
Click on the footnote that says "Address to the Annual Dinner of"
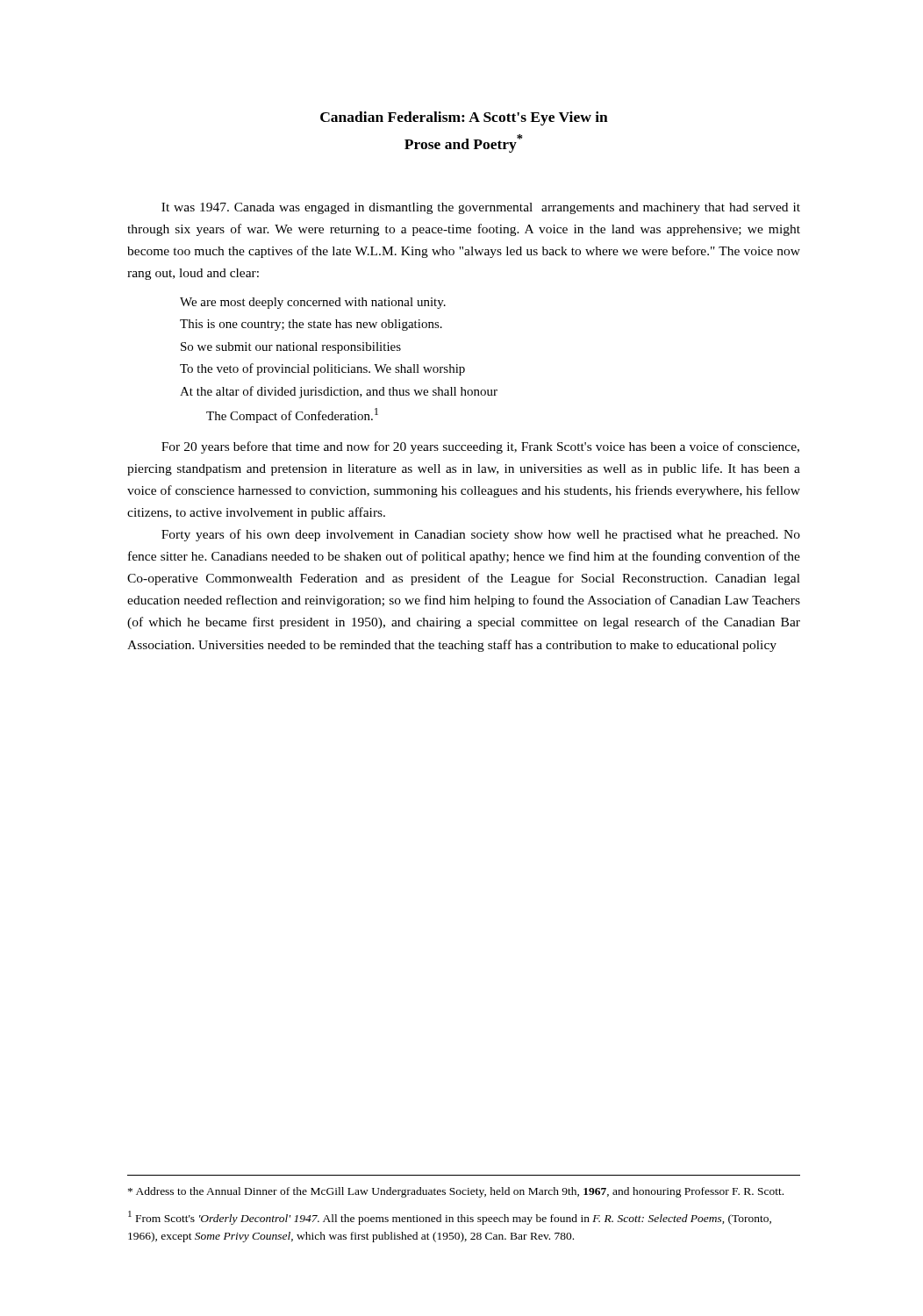456,1191
